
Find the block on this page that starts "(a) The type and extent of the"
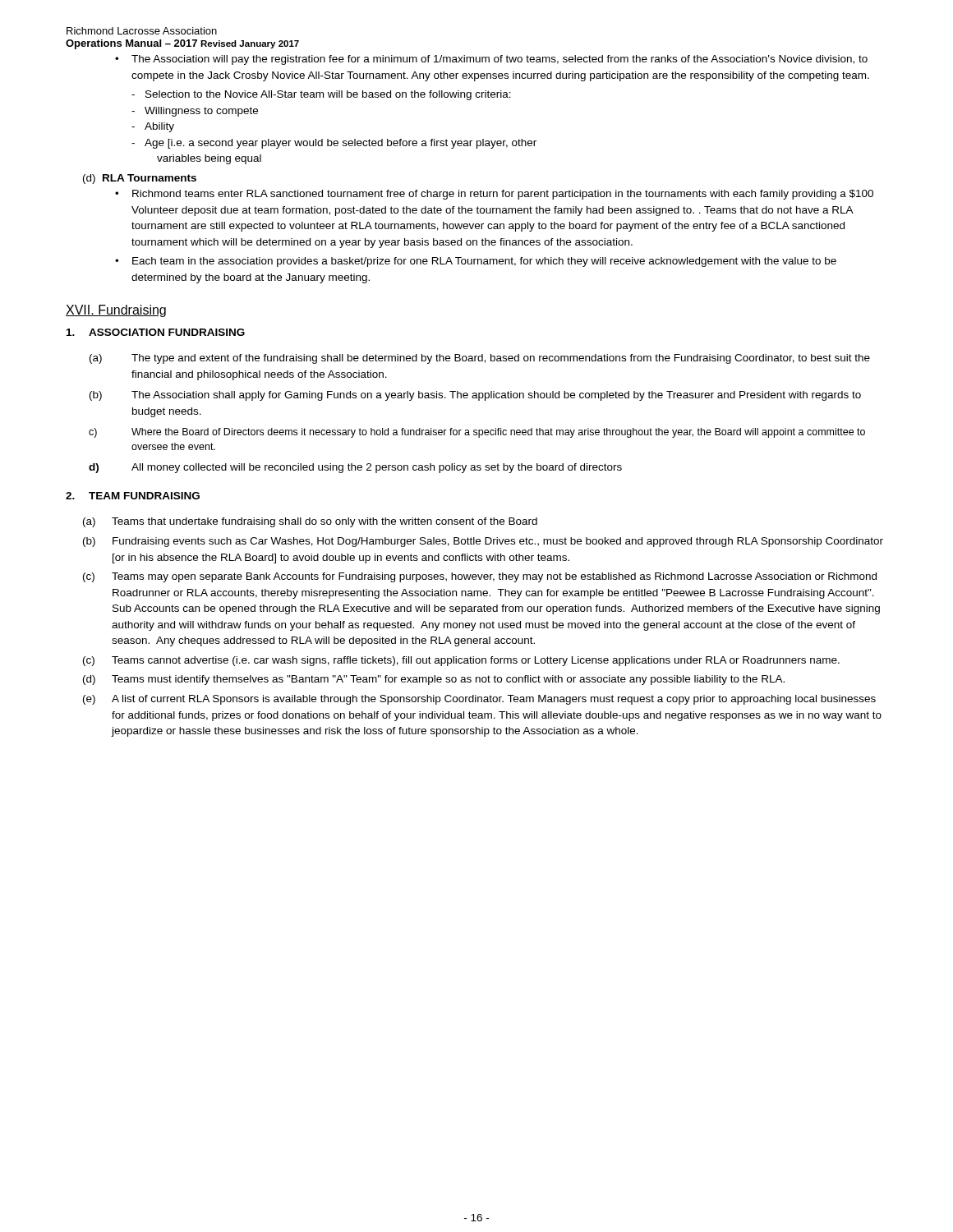488,366
